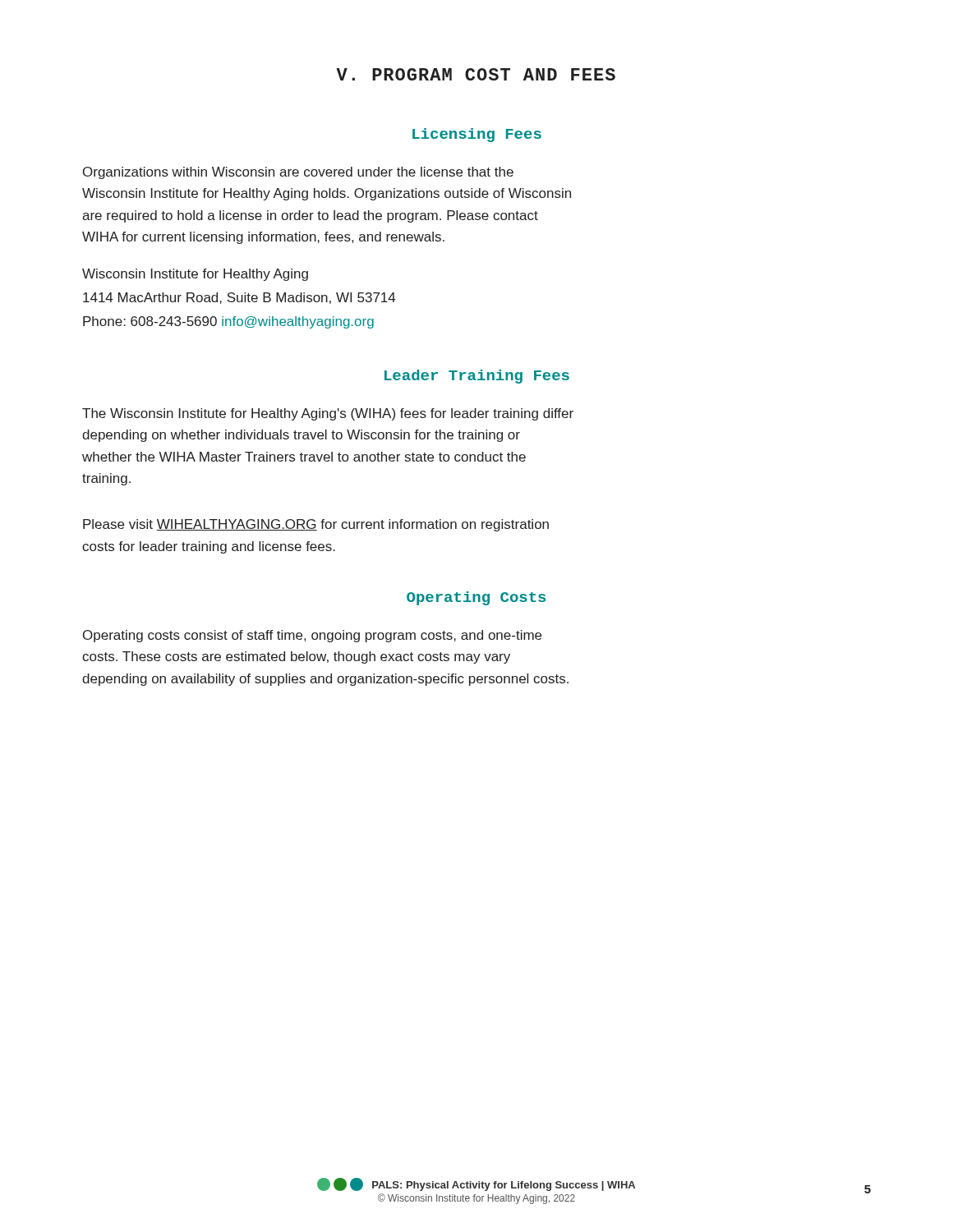Click on the region starting "Licensing Fees"
This screenshot has width=953, height=1232.
pos(476,135)
